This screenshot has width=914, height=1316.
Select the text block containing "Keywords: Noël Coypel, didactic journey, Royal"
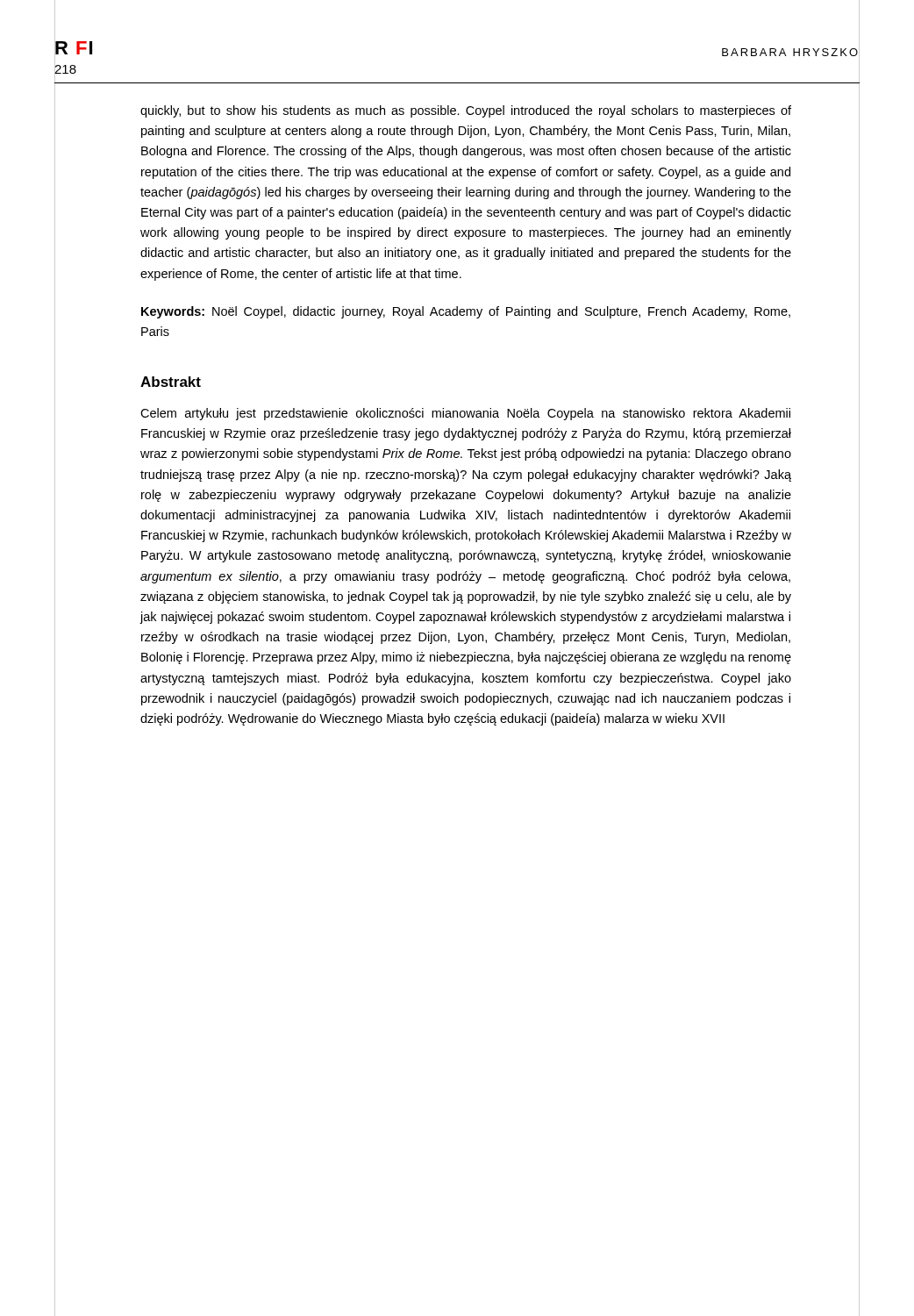466,321
